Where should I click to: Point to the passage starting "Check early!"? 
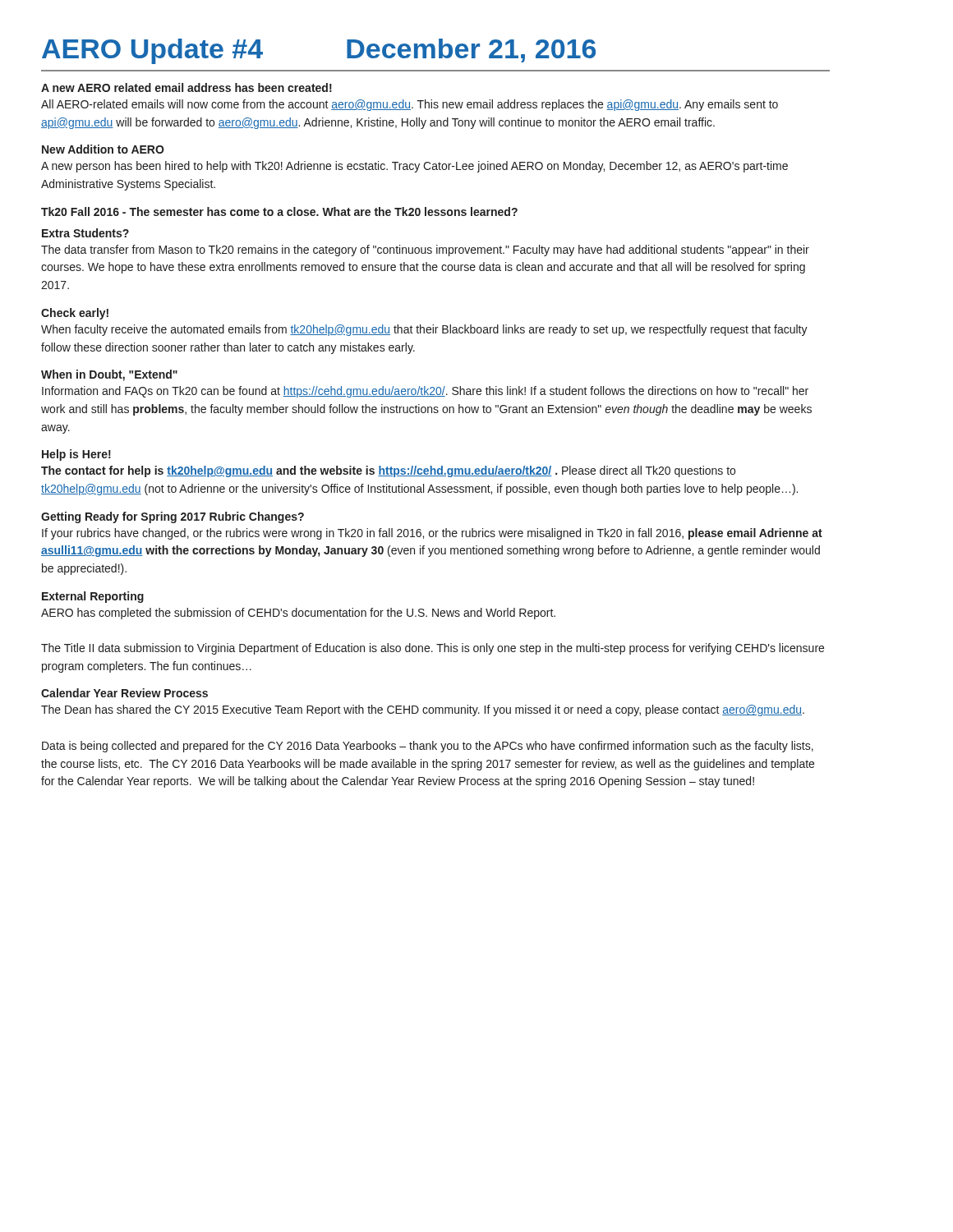pos(75,313)
